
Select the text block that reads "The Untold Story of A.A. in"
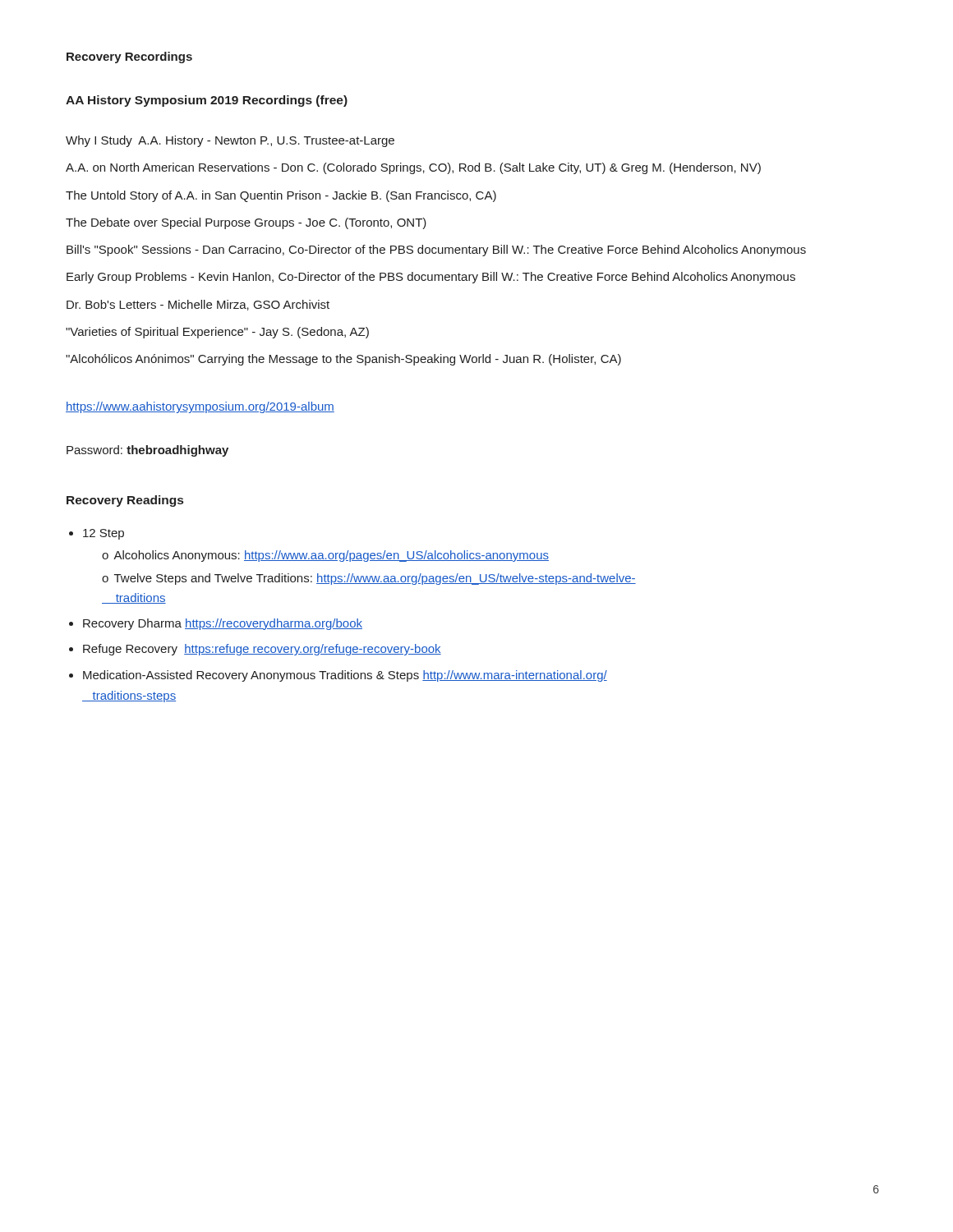coord(281,195)
